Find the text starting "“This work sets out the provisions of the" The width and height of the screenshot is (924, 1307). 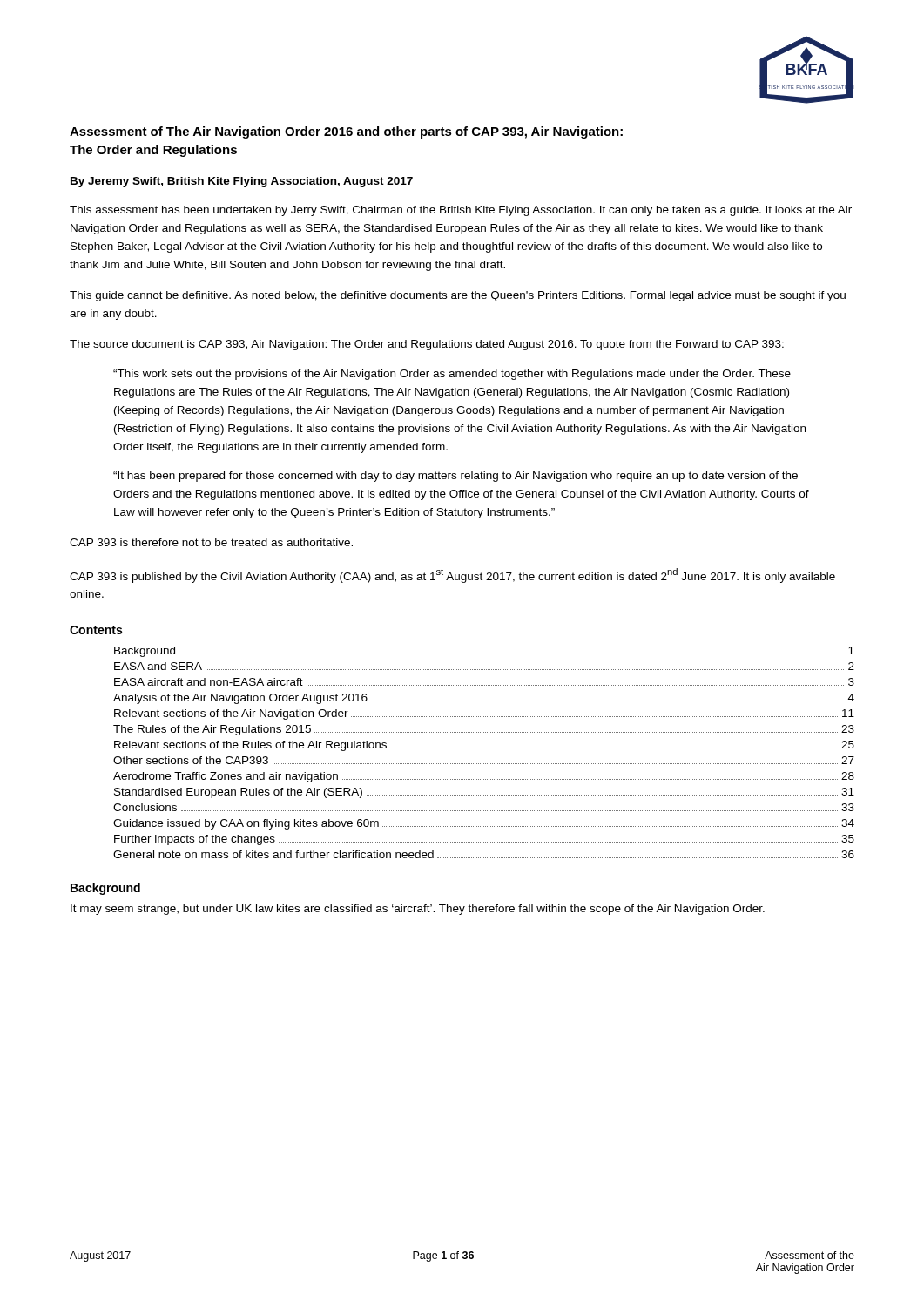point(452,375)
